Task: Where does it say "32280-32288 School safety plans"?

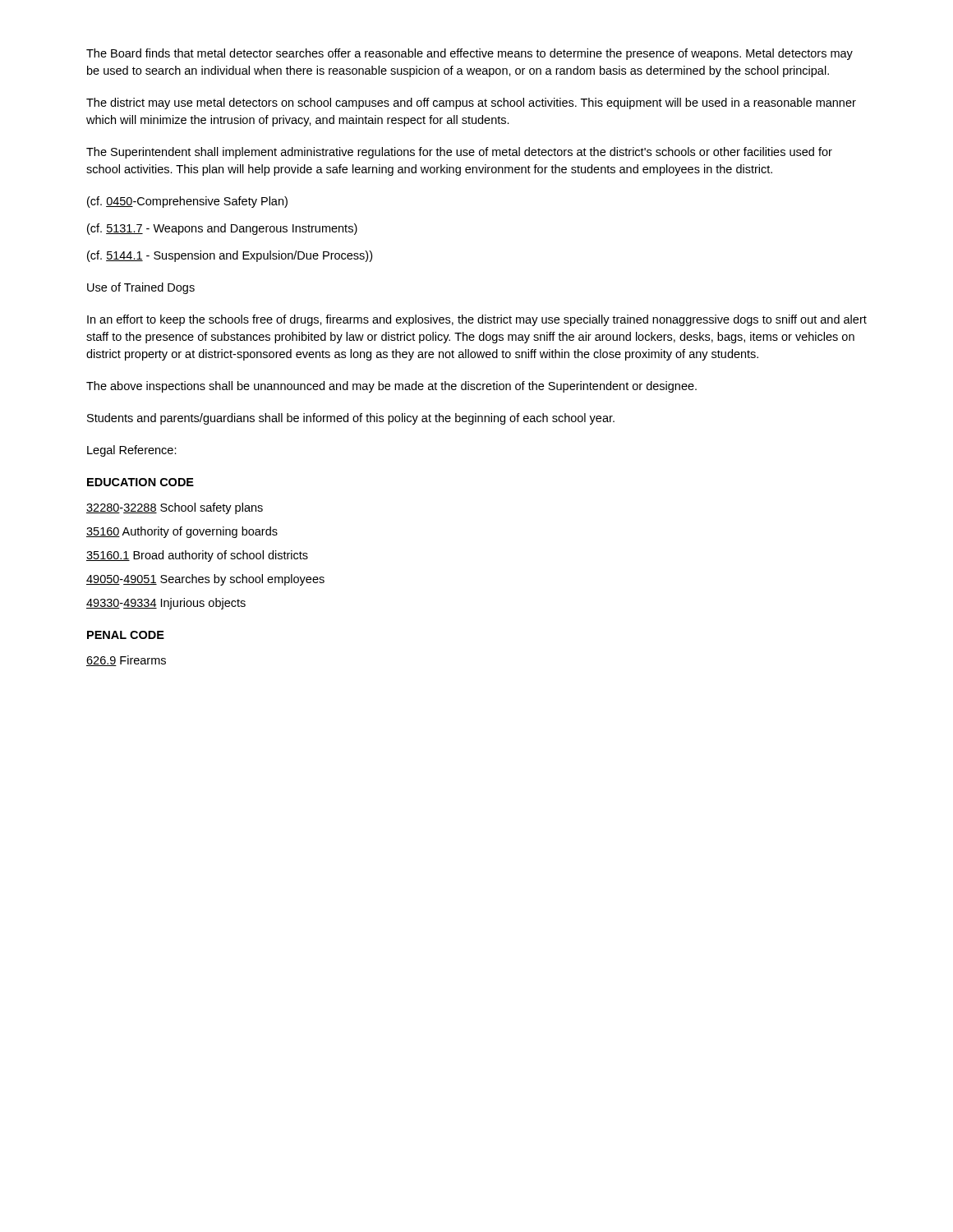Action: pos(175,508)
